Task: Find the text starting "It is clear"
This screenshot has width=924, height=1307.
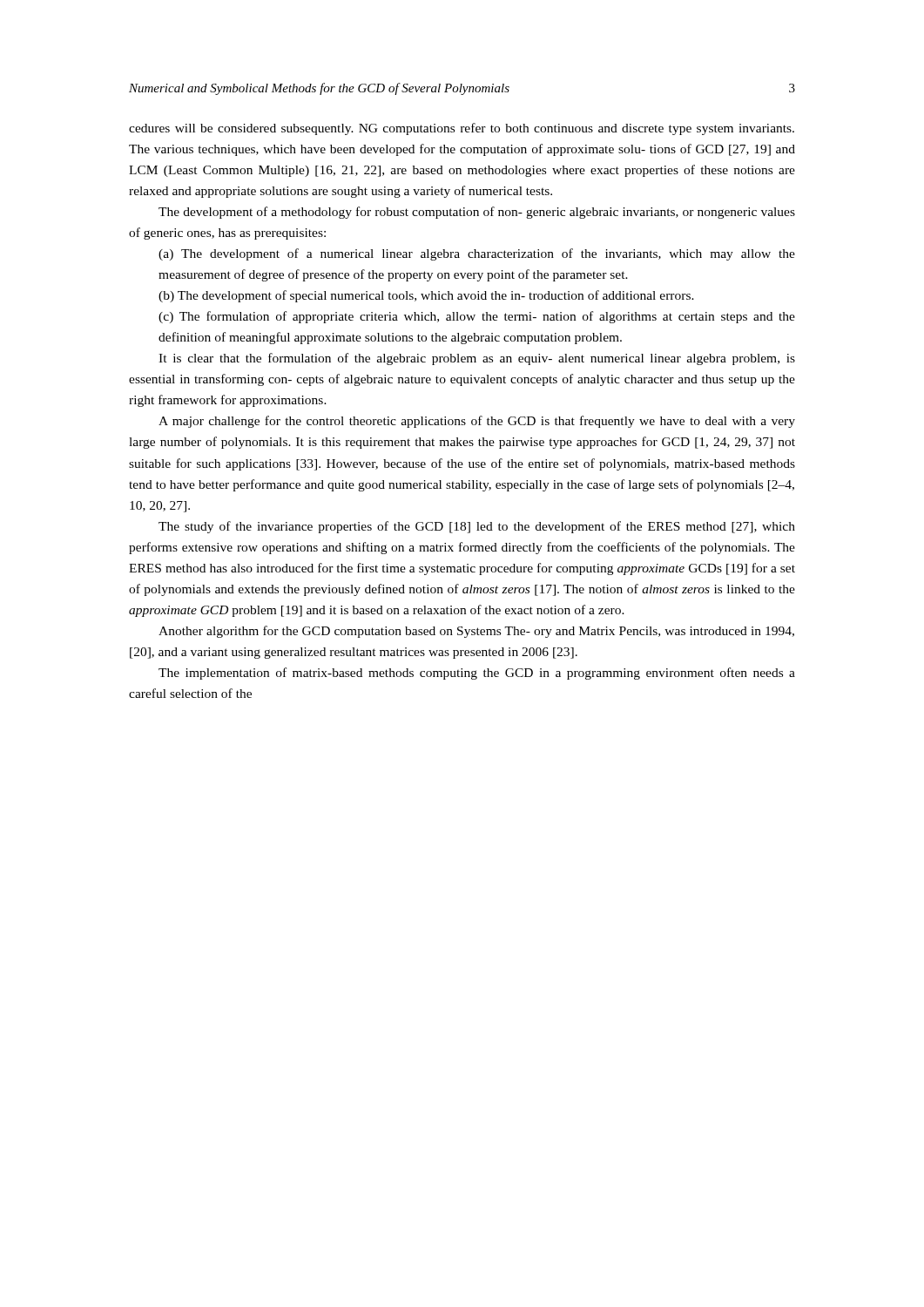Action: (x=462, y=379)
